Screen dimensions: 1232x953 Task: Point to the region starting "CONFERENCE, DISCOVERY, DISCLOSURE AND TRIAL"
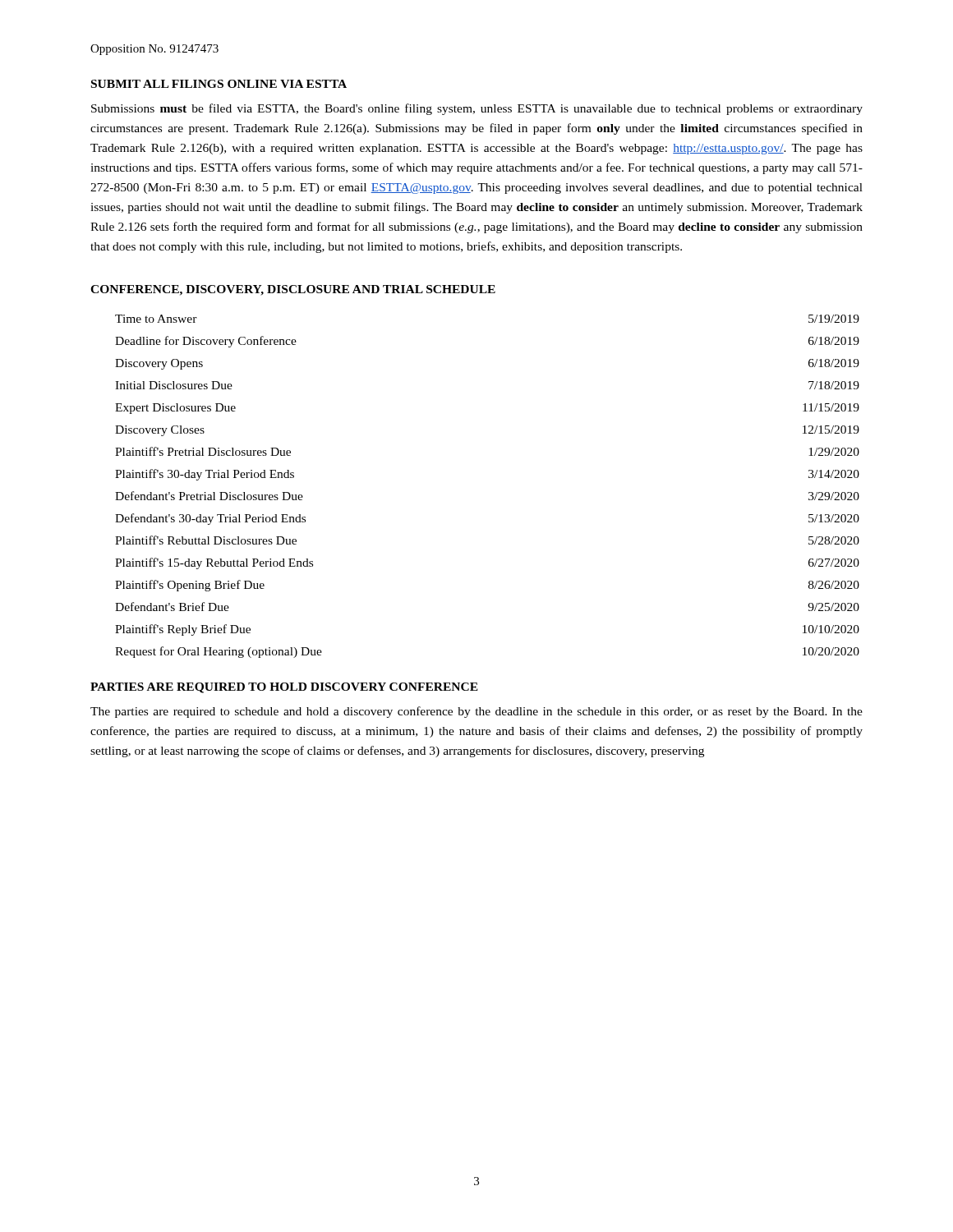(x=293, y=289)
